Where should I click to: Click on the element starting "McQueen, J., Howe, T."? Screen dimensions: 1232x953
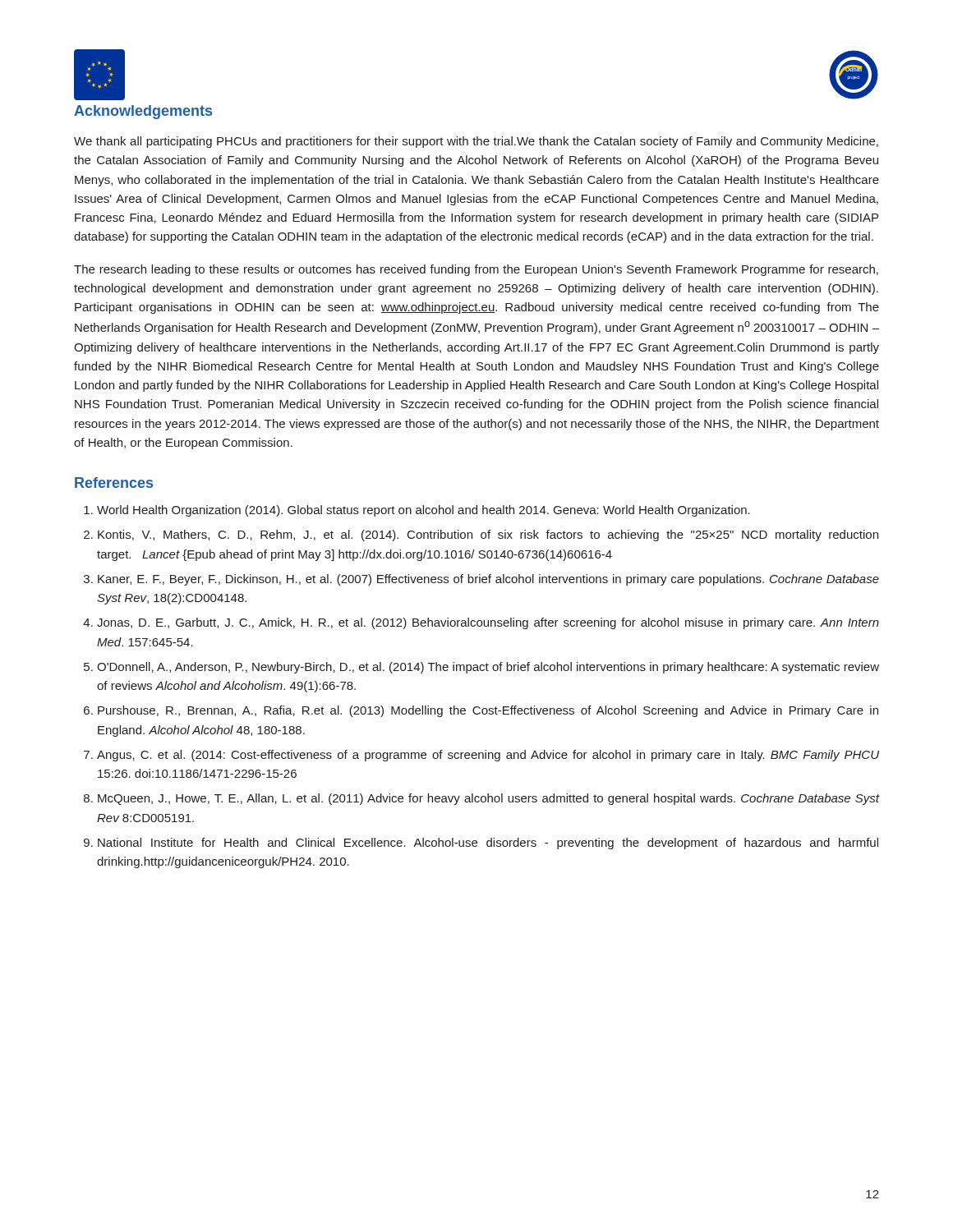pyautogui.click(x=488, y=808)
